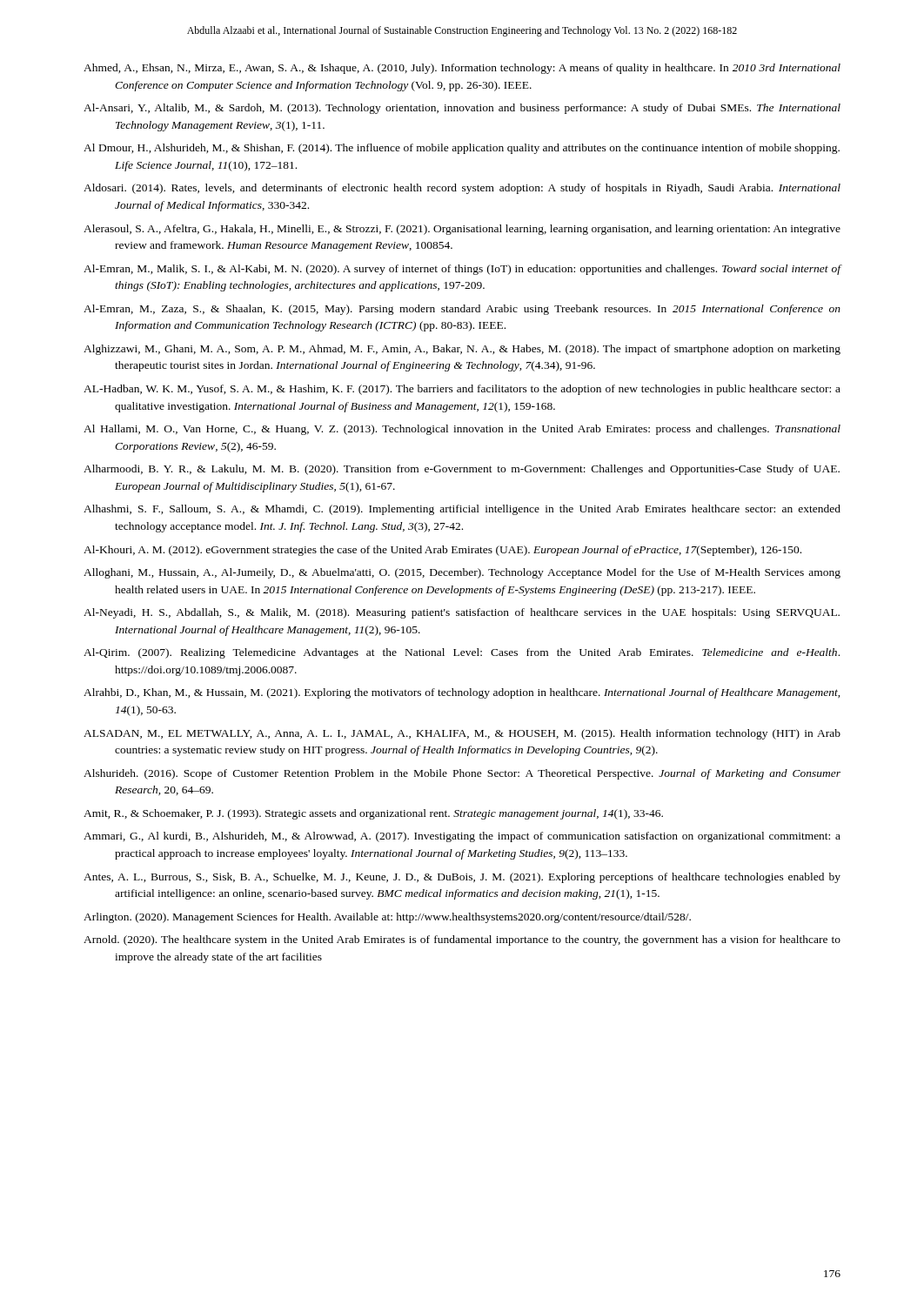Select the element starting "Aldosari. (2014). Rates, levels, and determinants of electronic"

[x=462, y=196]
